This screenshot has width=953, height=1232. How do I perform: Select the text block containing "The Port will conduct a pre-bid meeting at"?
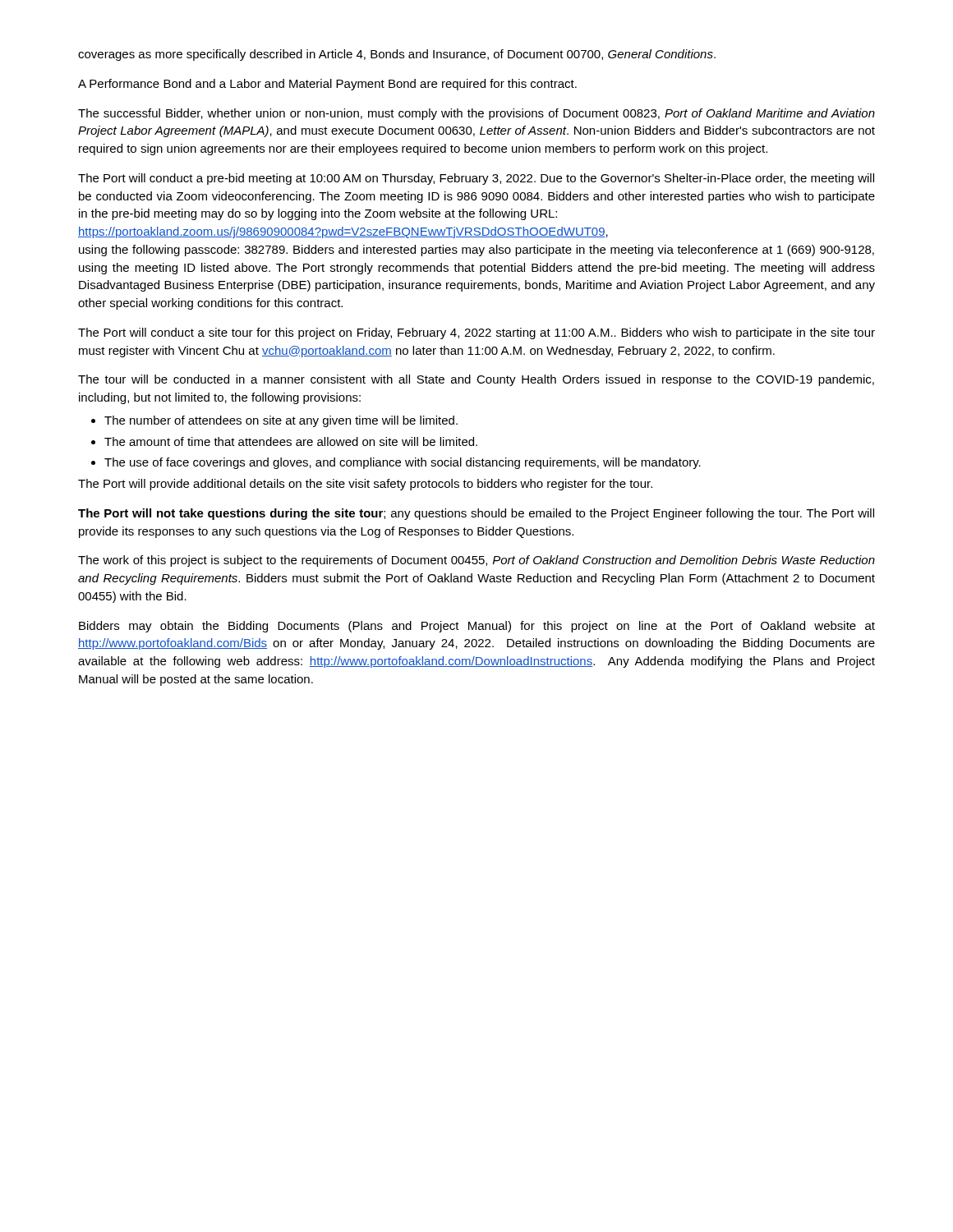pos(476,240)
